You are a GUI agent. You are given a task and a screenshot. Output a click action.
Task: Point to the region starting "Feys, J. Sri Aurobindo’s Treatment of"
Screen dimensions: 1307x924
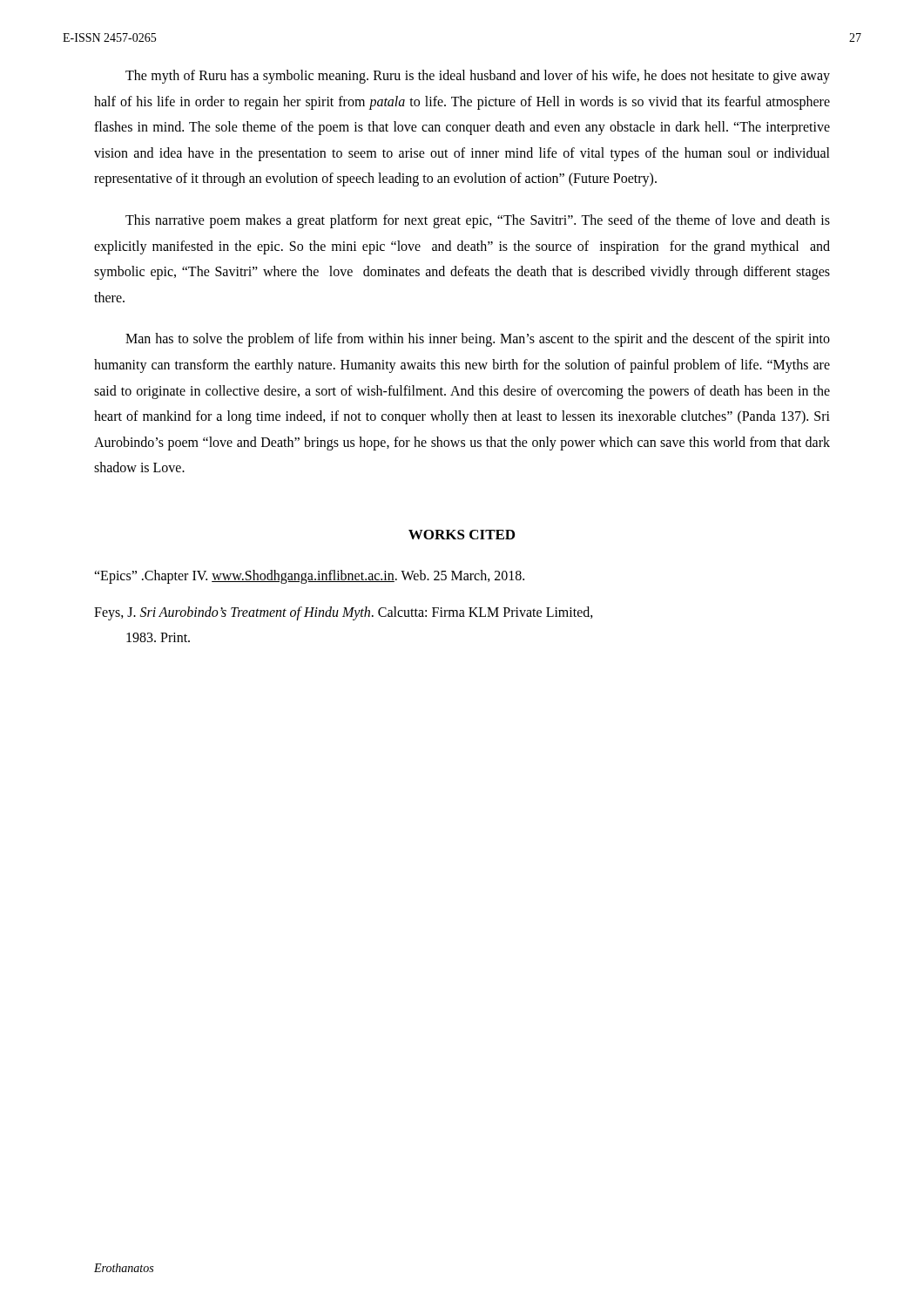pos(462,627)
